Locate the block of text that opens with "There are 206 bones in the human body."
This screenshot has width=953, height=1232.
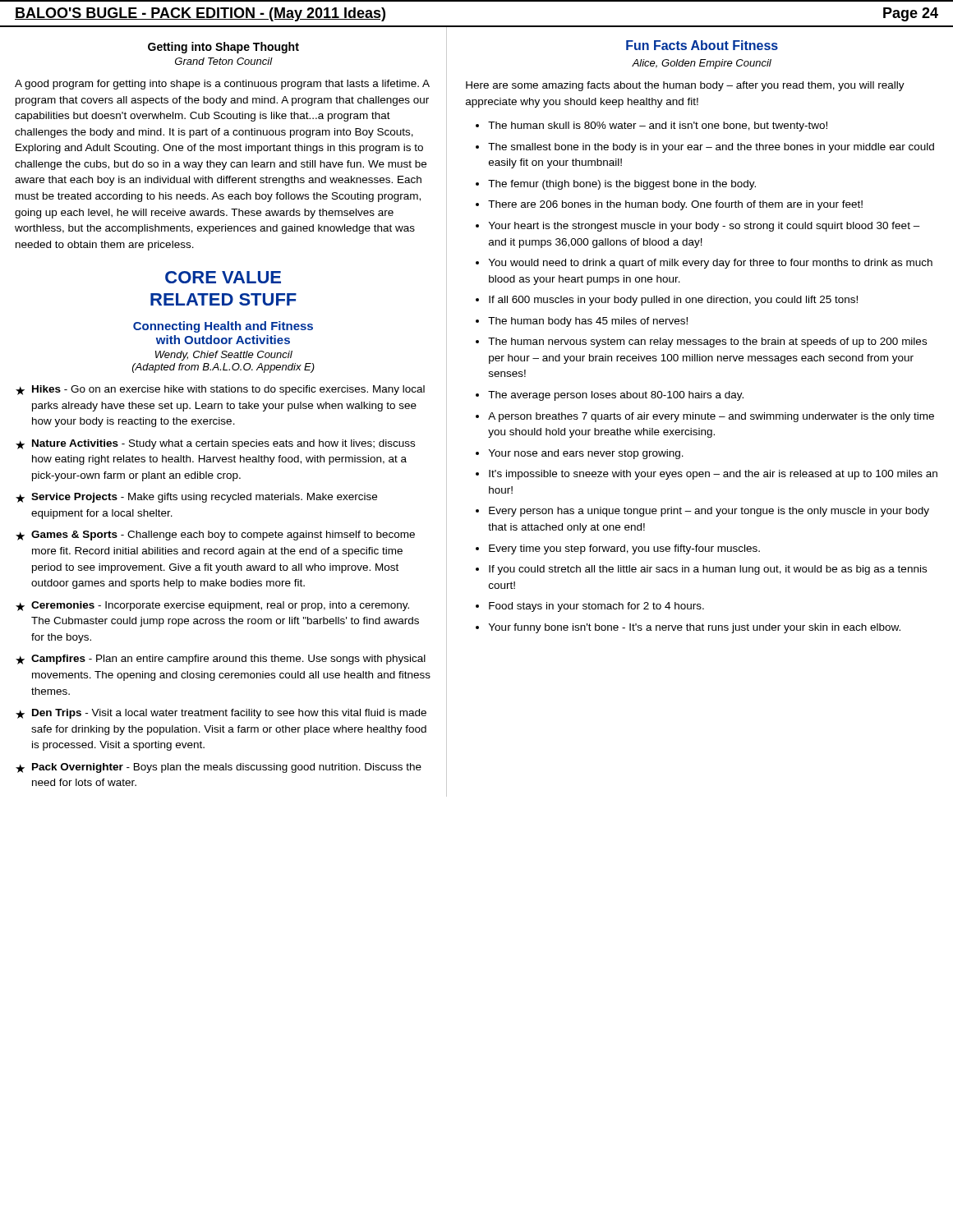click(x=676, y=204)
